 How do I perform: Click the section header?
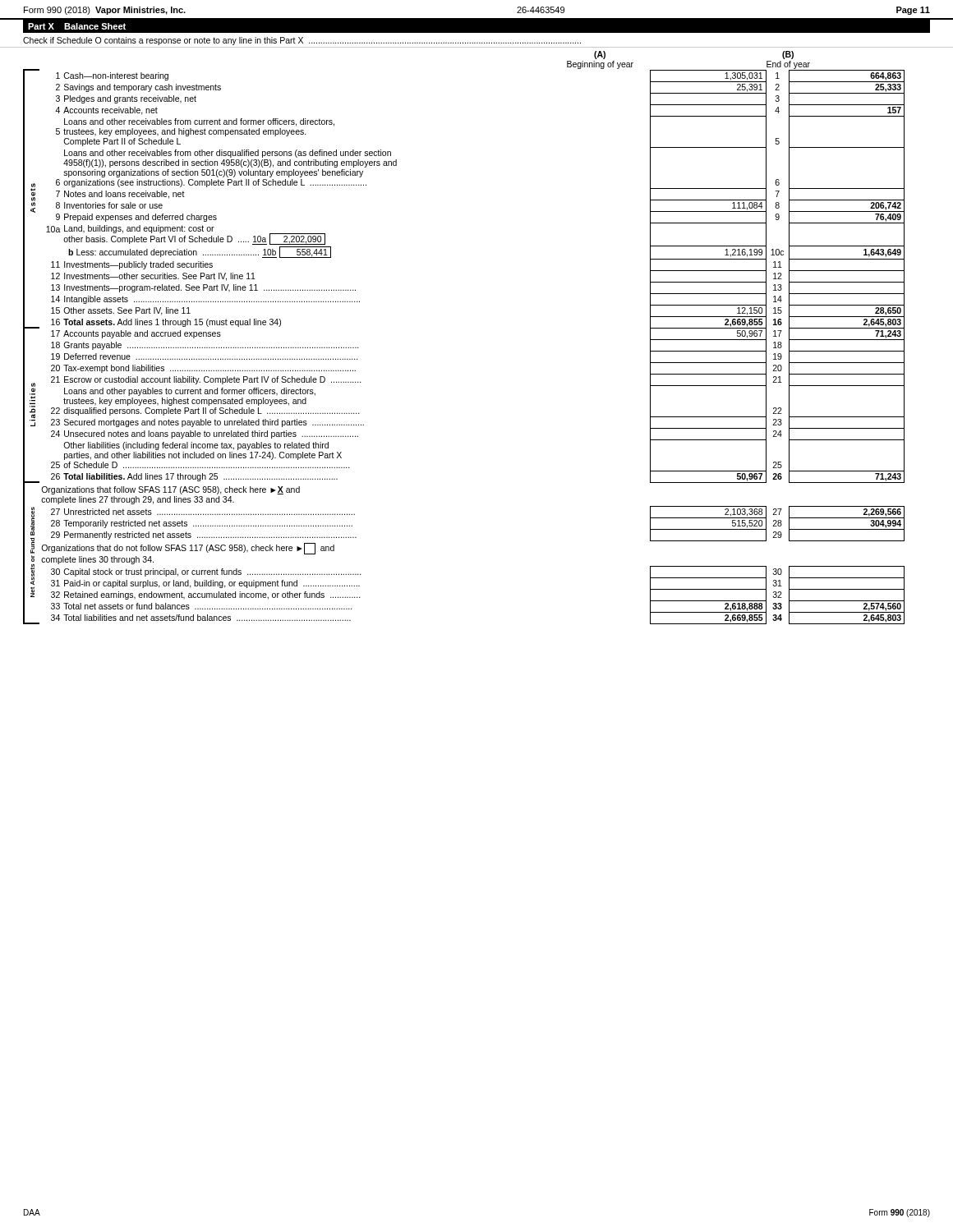click(x=77, y=26)
